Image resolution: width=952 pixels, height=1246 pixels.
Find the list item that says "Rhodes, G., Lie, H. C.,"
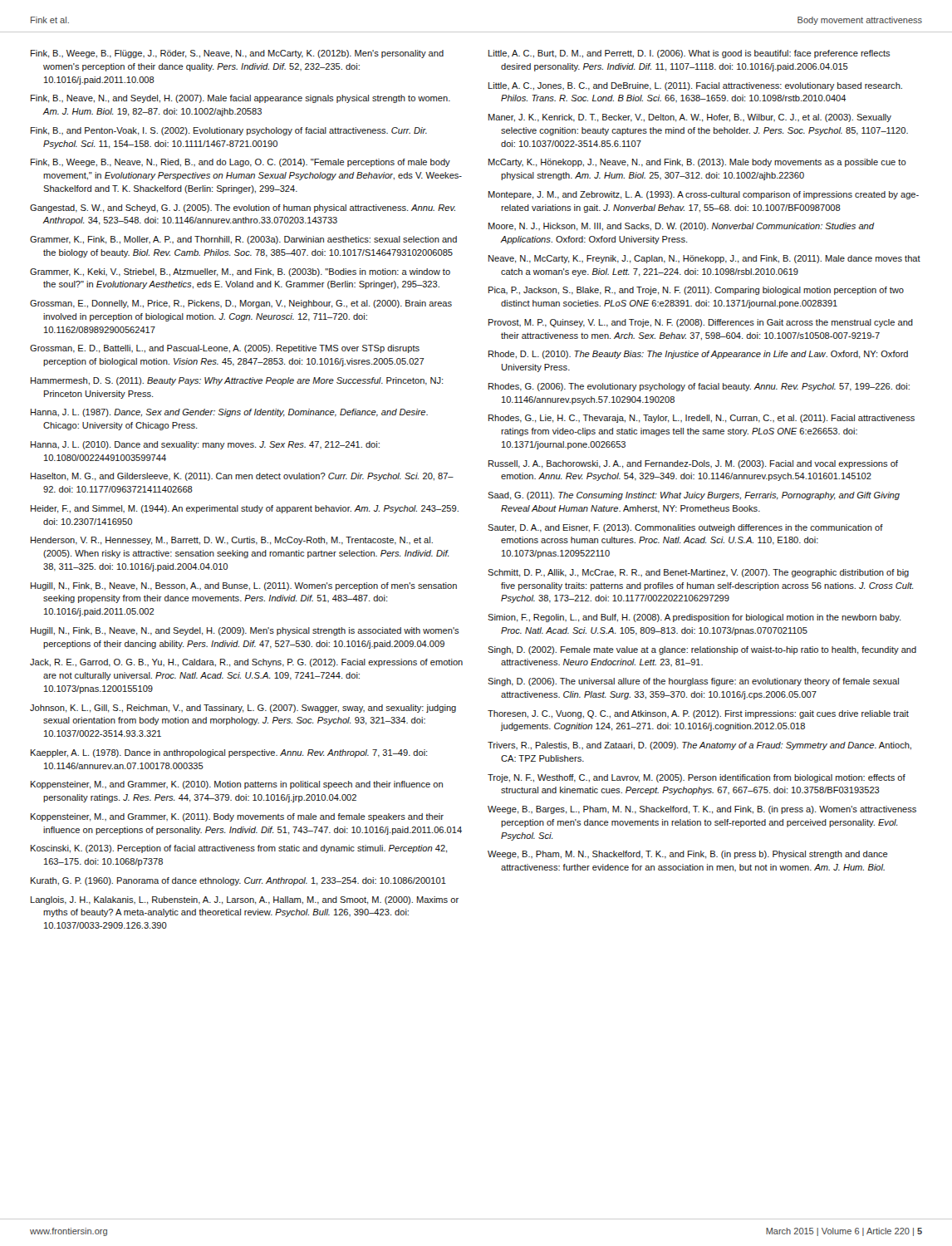pos(701,431)
